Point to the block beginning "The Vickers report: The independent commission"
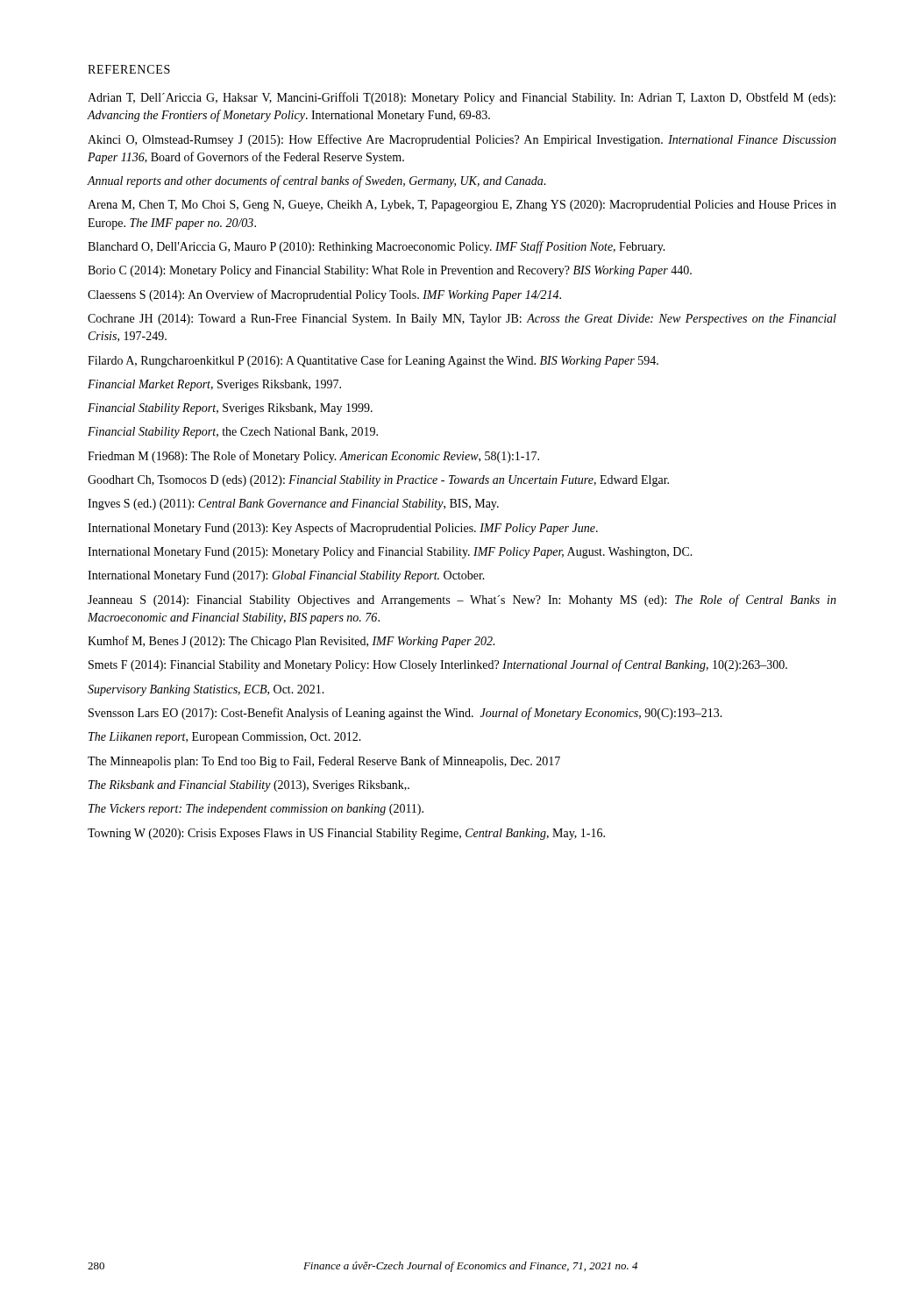The image size is (924, 1315). (x=256, y=809)
